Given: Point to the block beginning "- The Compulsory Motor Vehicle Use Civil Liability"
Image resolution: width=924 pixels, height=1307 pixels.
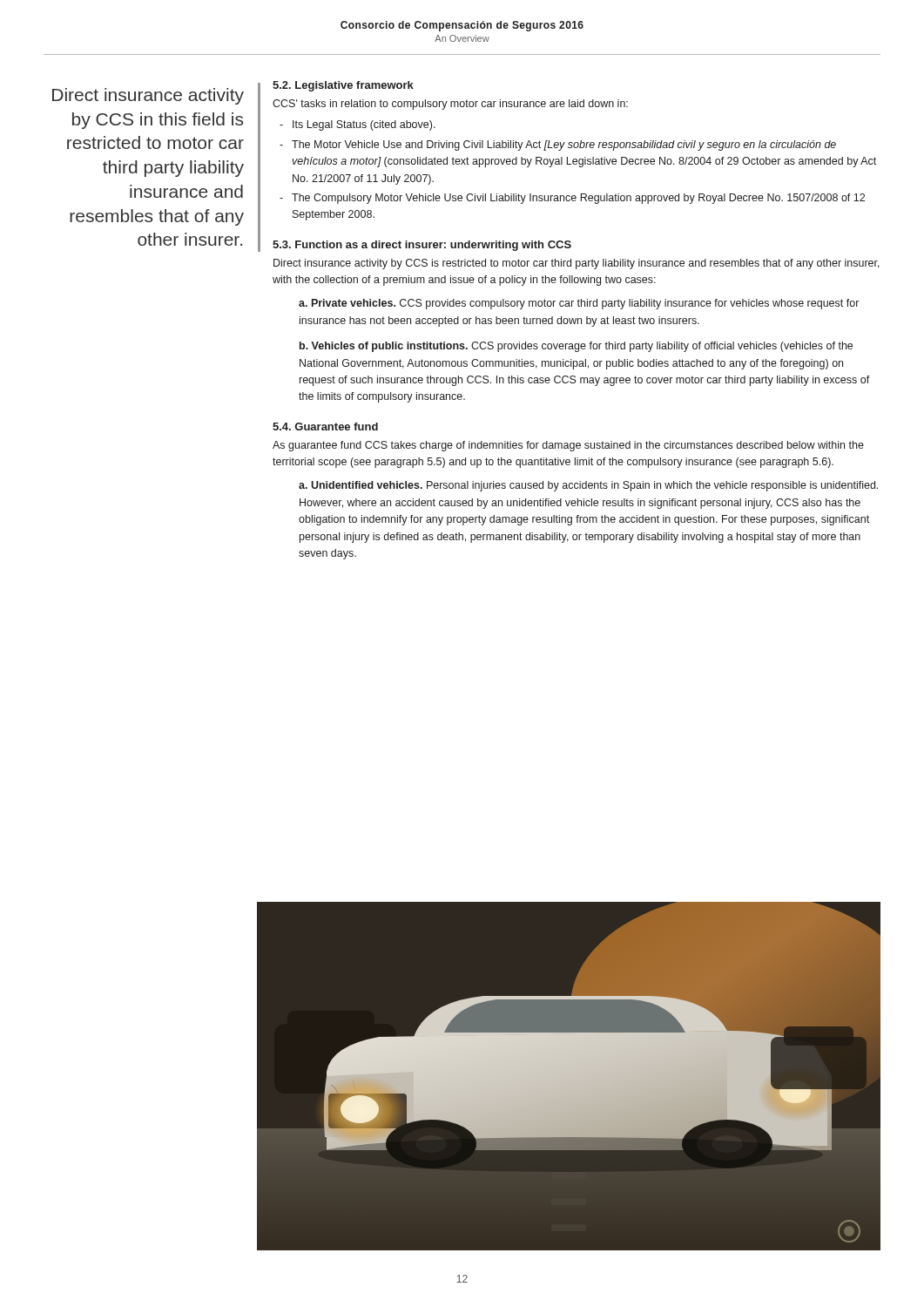Looking at the screenshot, I should click(x=572, y=205).
